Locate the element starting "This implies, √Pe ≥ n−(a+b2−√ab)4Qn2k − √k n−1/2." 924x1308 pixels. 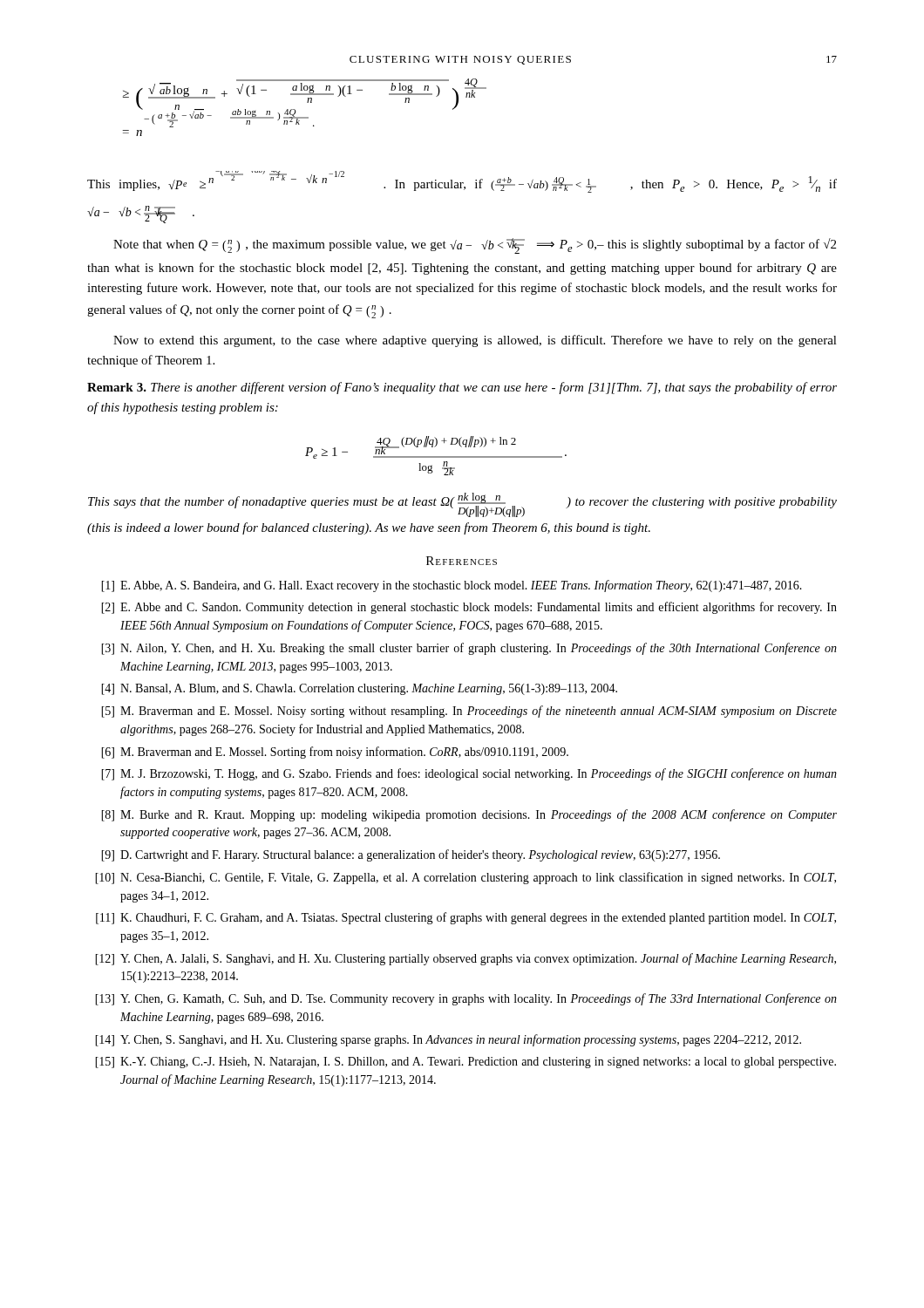pos(462,271)
